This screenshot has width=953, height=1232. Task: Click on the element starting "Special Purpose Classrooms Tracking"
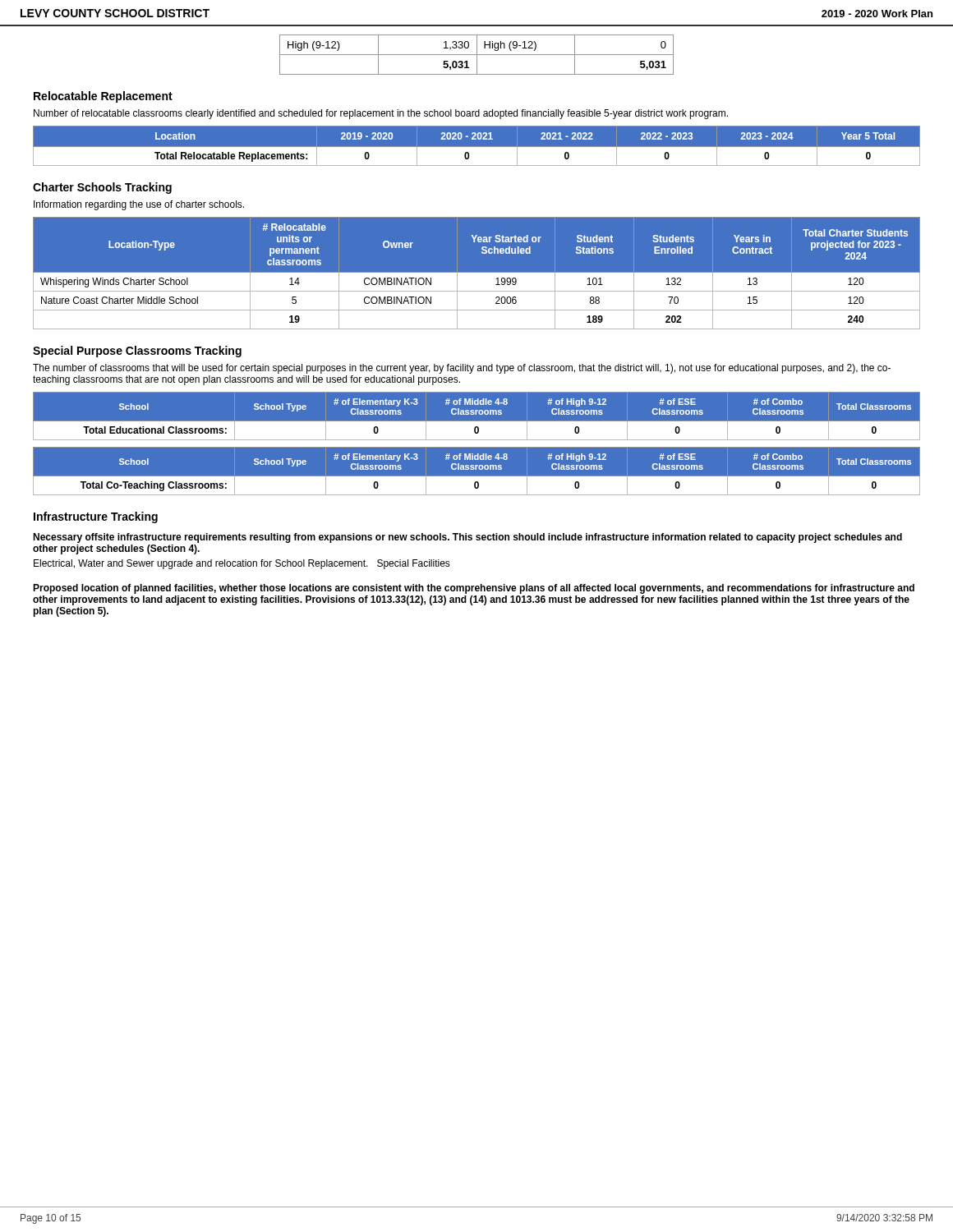(x=137, y=351)
